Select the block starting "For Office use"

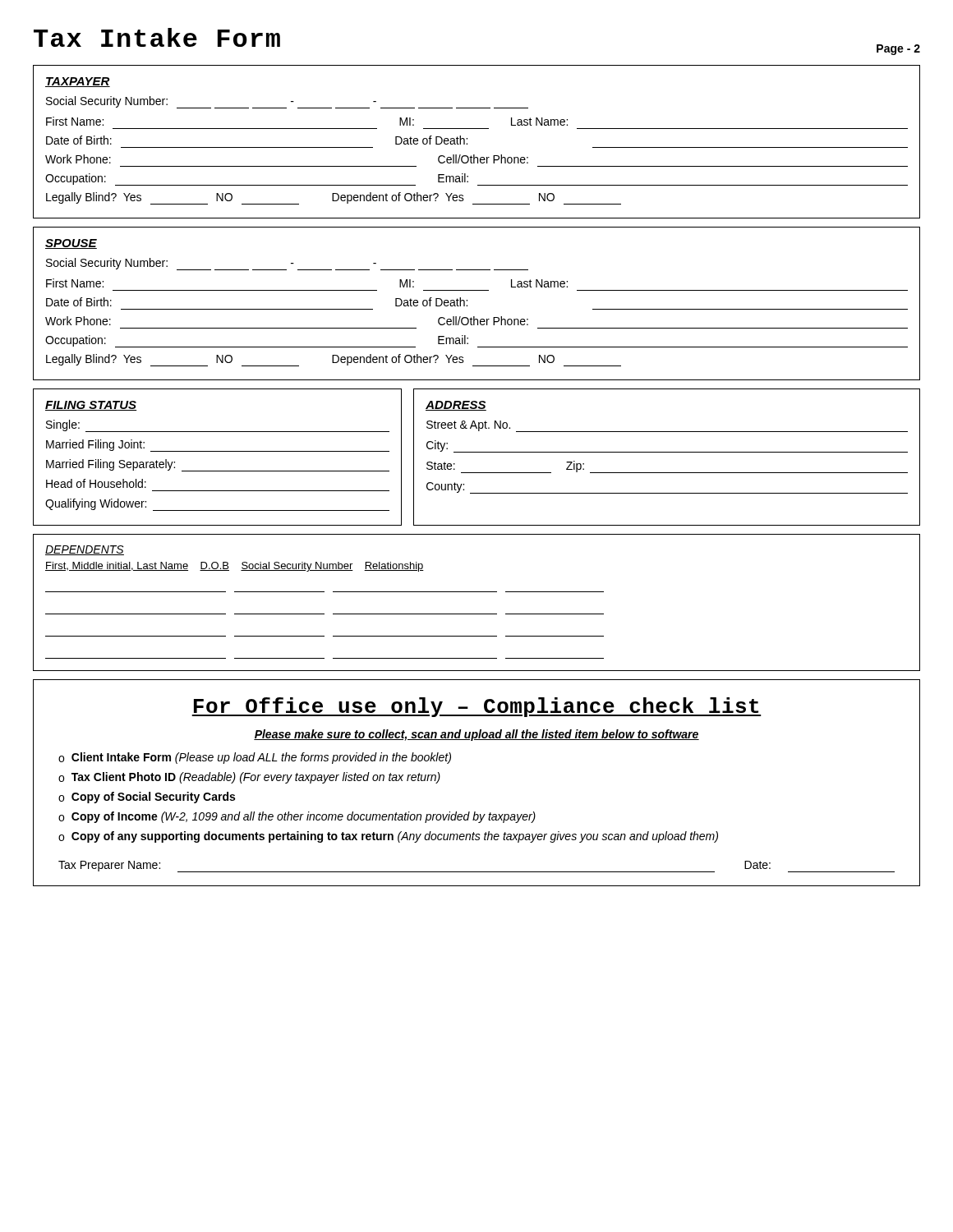(476, 707)
